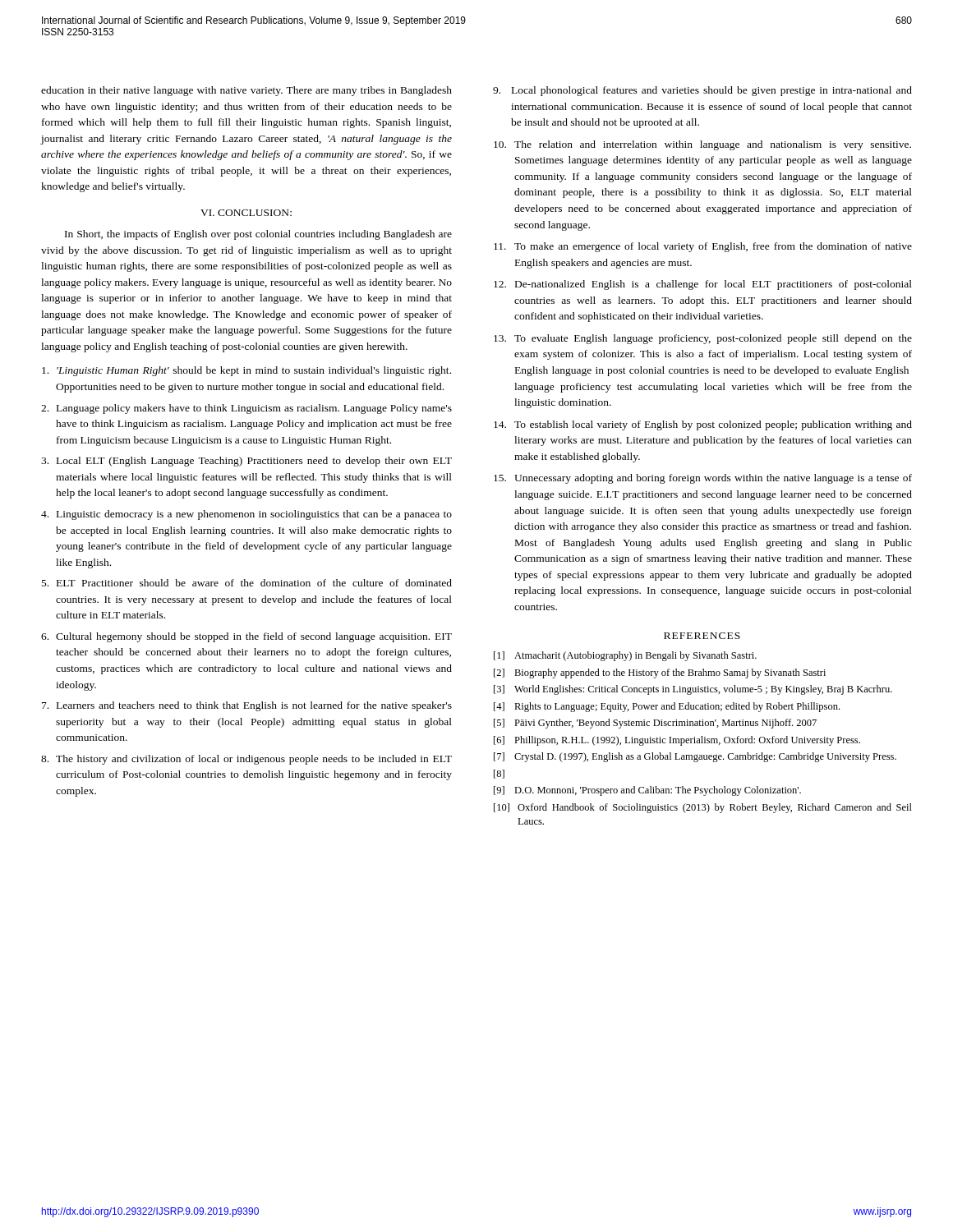Find the block on this page that starts "[2] Biography appended to the History"
The image size is (953, 1232).
pos(659,673)
